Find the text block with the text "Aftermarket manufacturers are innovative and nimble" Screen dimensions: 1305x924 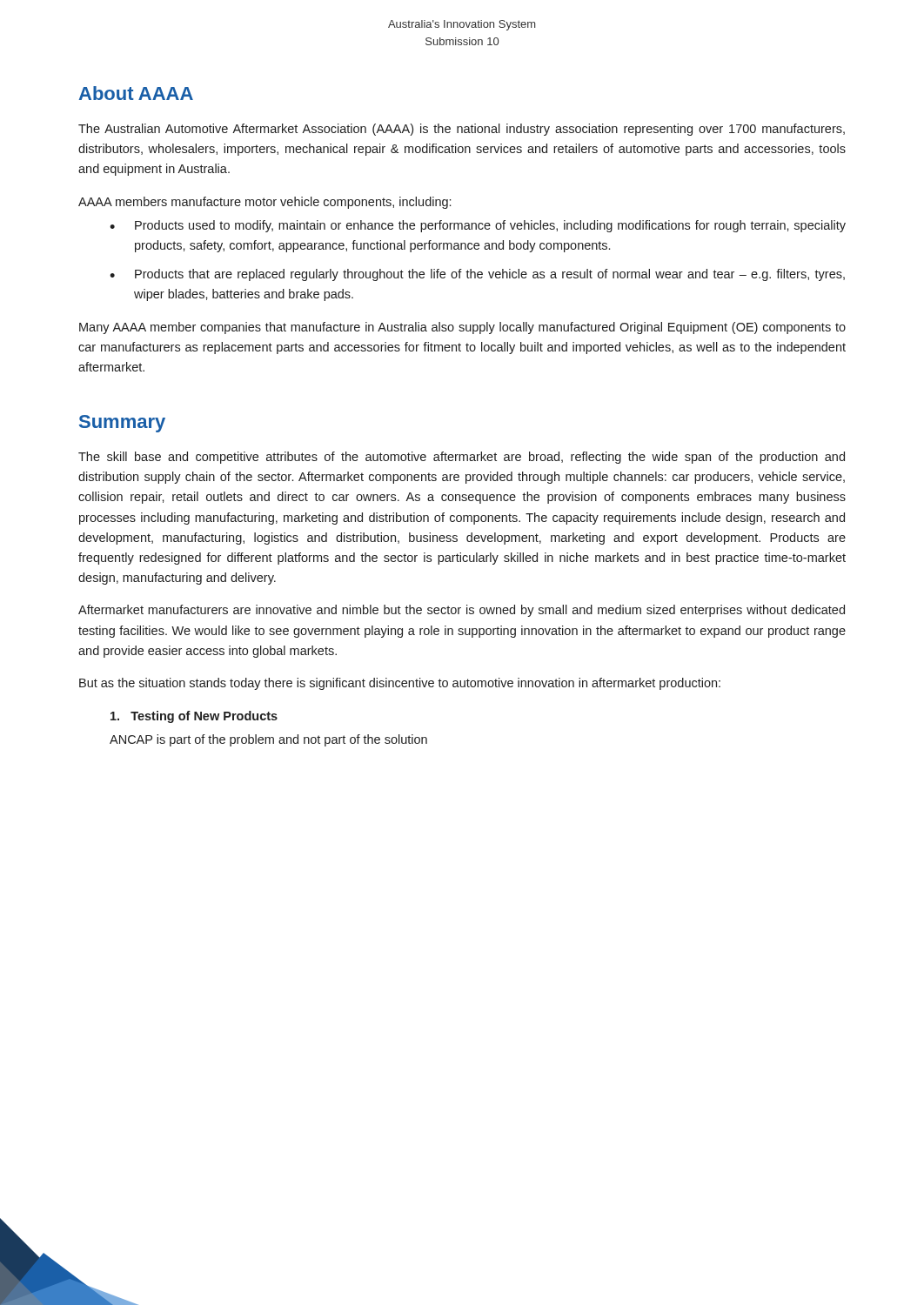click(x=462, y=630)
